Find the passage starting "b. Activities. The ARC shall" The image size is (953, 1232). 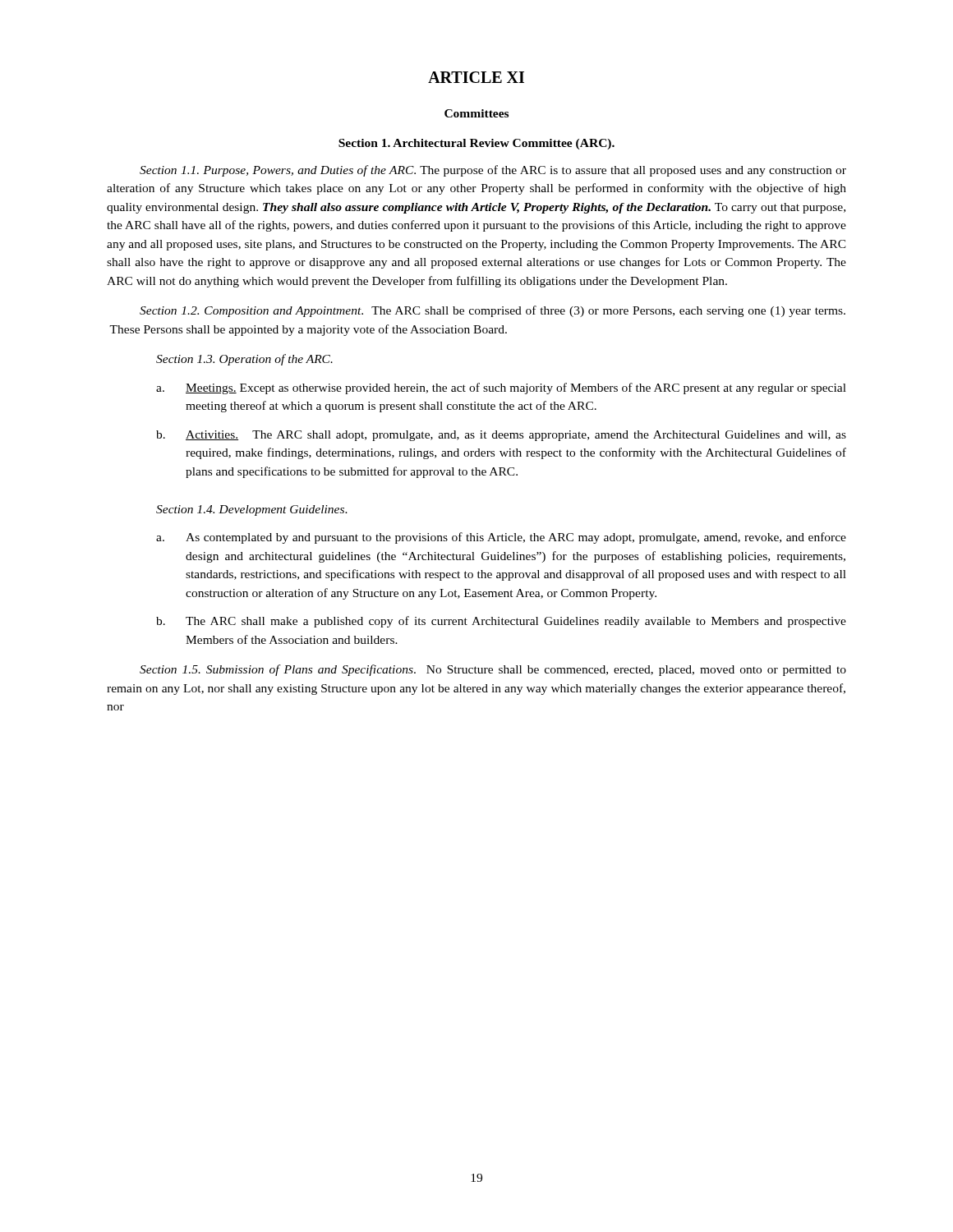501,453
